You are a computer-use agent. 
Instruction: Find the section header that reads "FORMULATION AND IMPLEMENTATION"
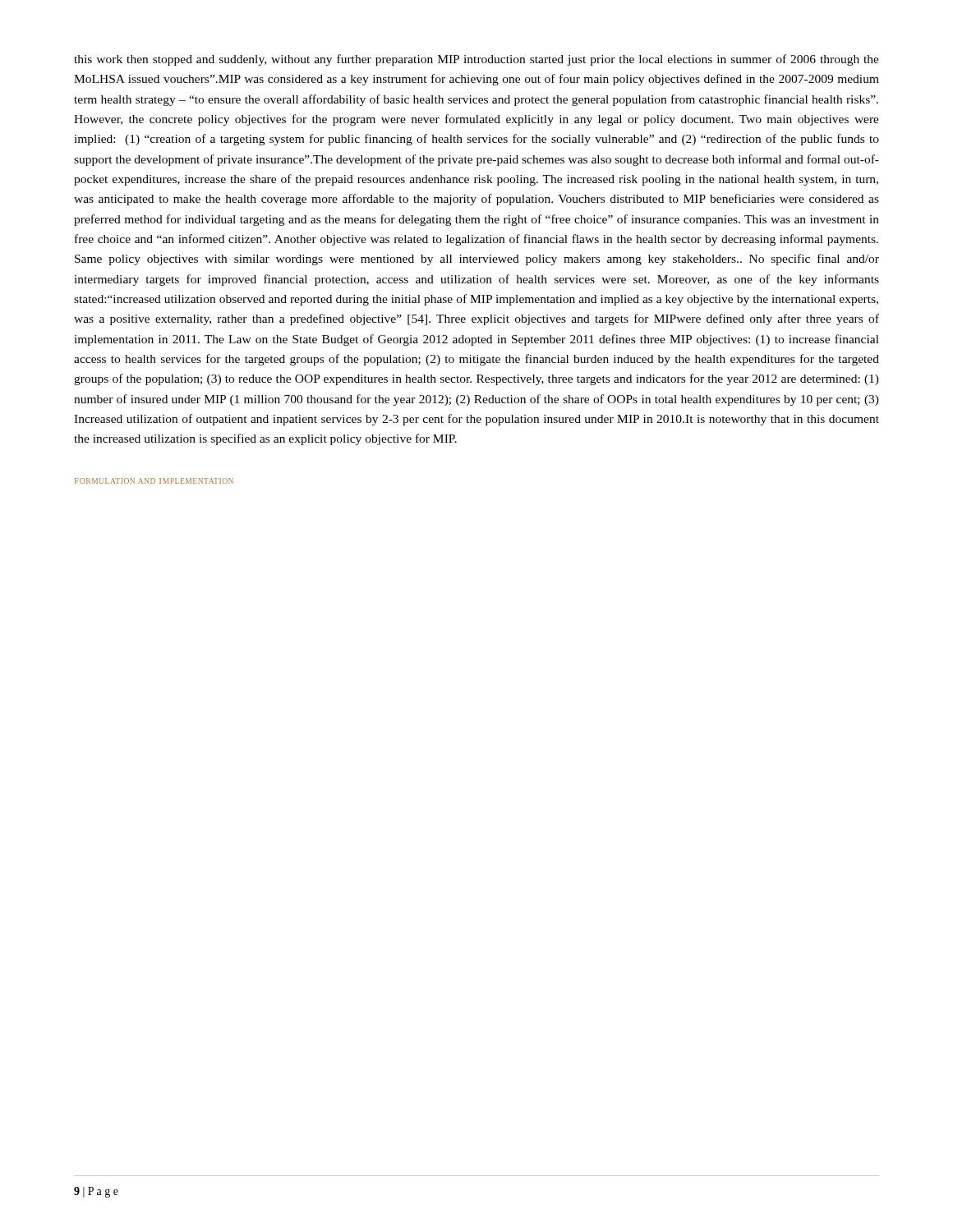coord(154,480)
